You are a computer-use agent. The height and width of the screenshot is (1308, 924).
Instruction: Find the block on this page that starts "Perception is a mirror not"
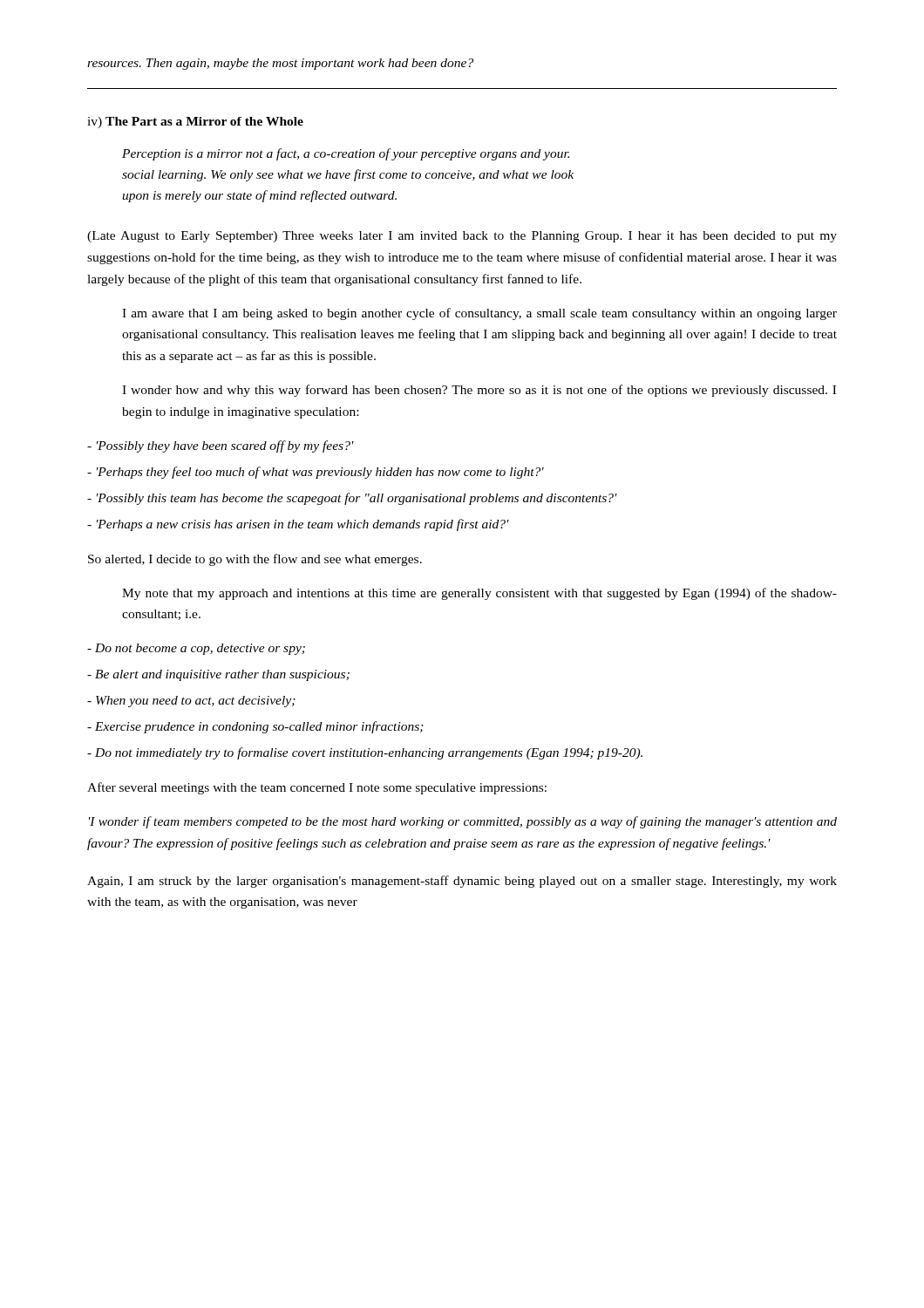348,174
